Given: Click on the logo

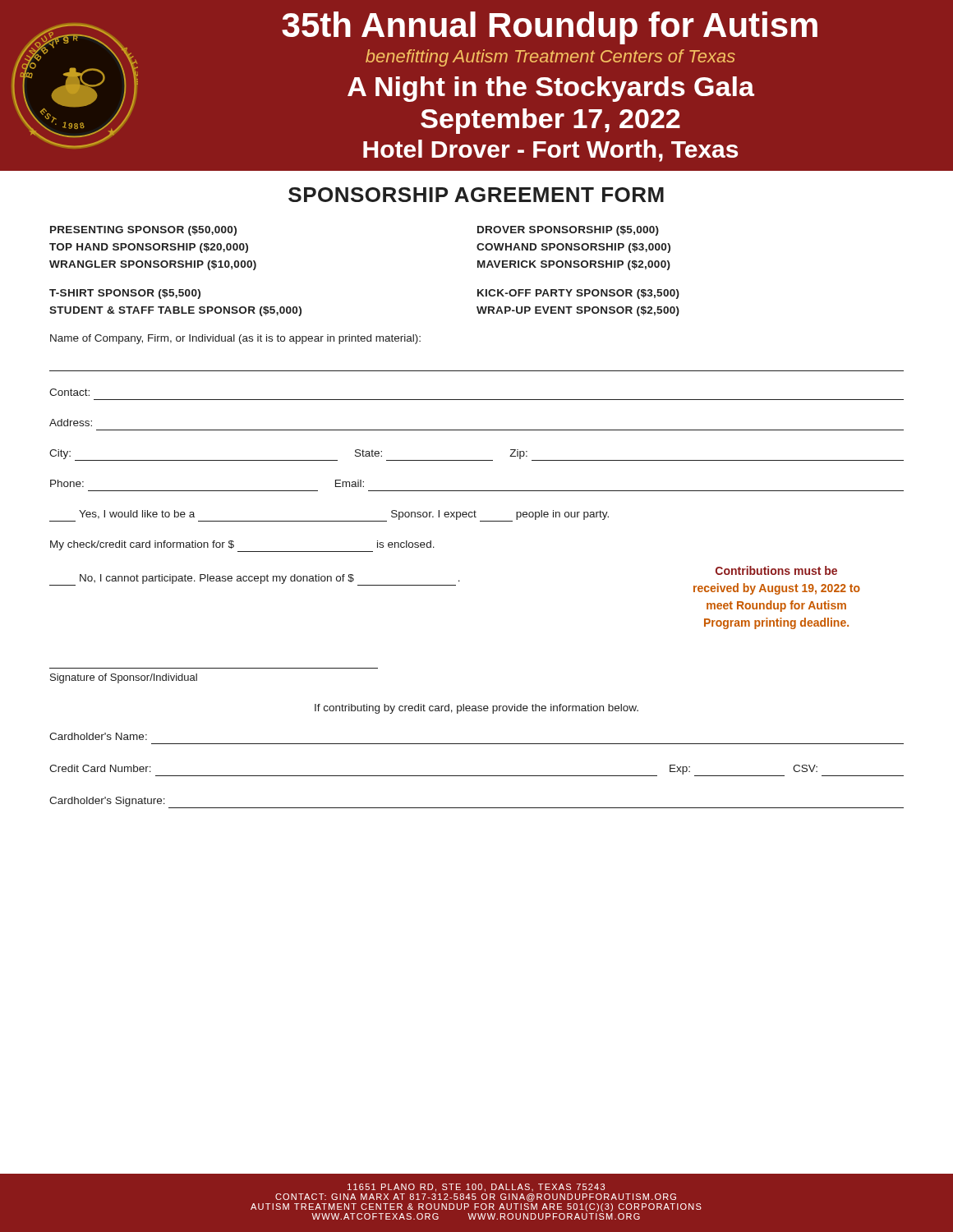Looking at the screenshot, I should [x=476, y=86].
